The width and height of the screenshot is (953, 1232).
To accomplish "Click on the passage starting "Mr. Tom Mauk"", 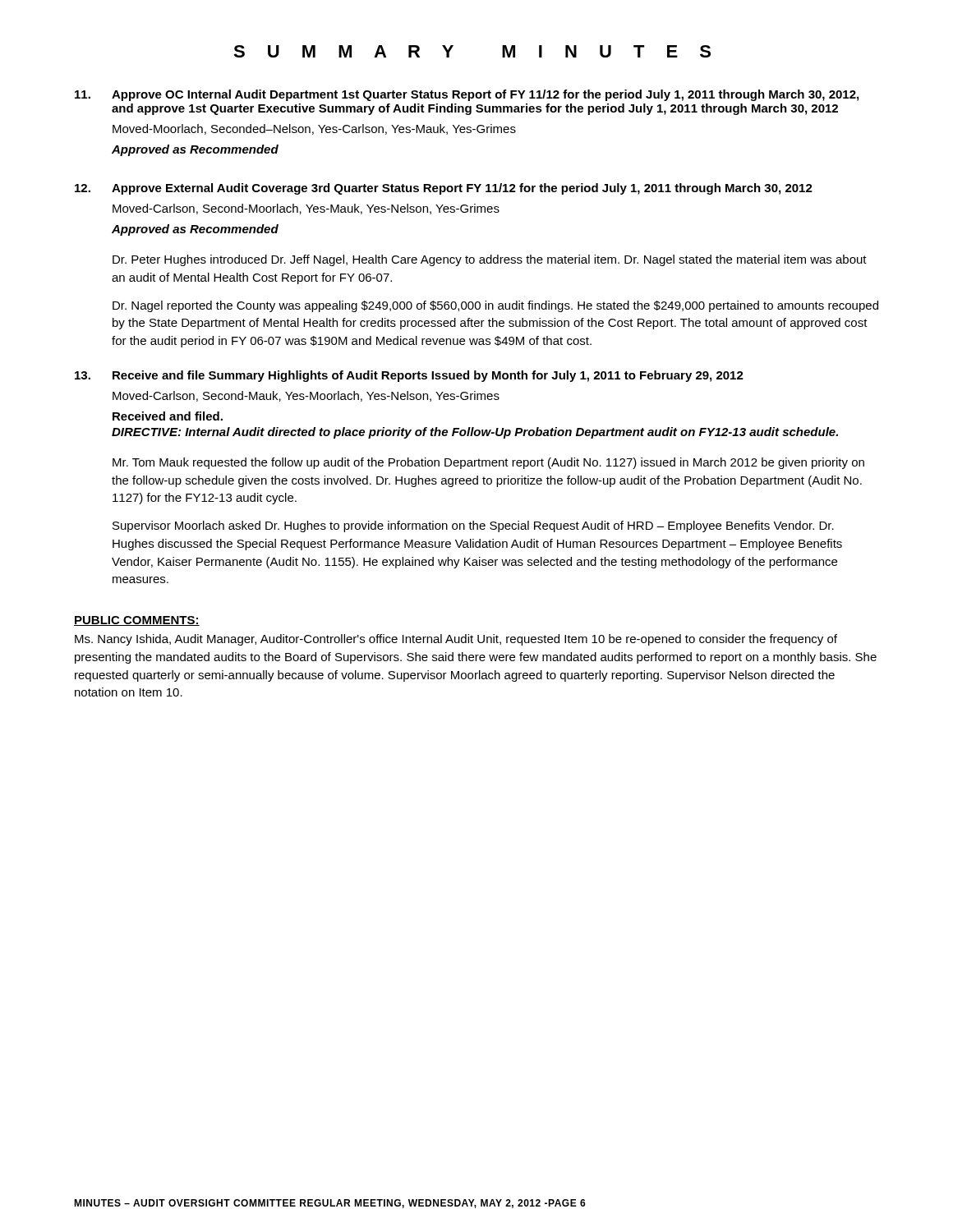I will [488, 480].
